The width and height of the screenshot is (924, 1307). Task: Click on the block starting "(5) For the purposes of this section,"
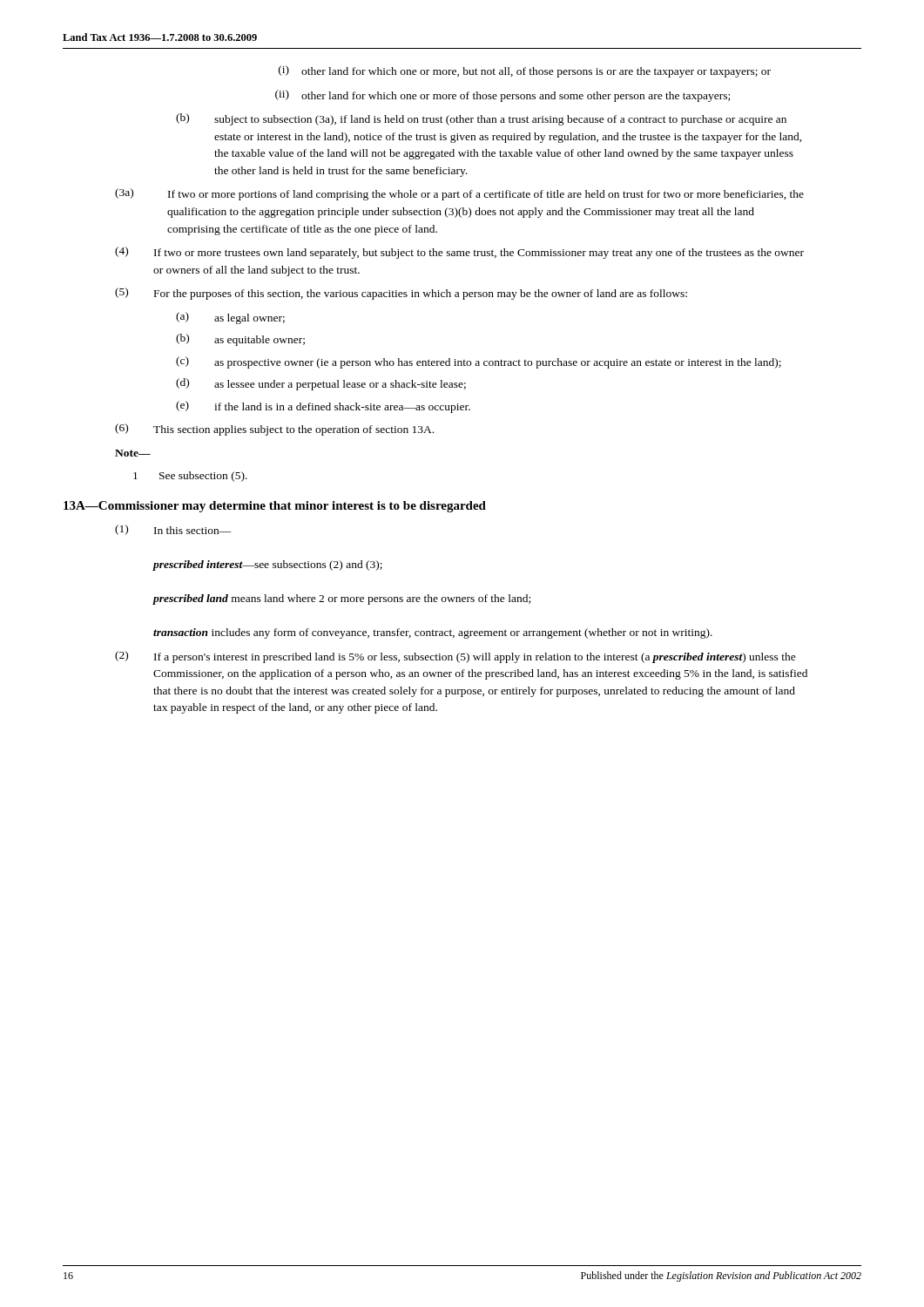402,294
